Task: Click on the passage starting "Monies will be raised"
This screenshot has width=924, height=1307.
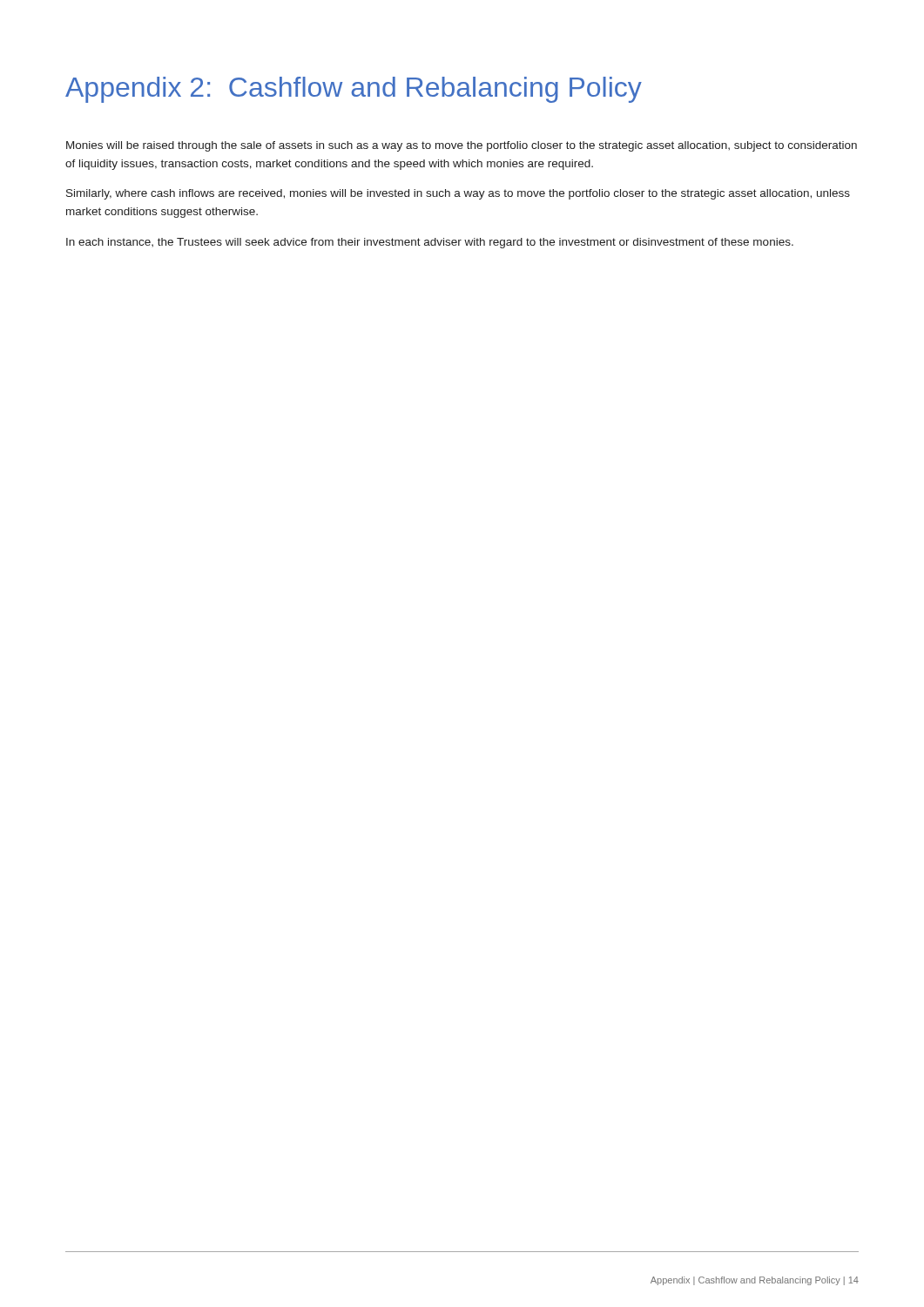Action: [x=461, y=154]
